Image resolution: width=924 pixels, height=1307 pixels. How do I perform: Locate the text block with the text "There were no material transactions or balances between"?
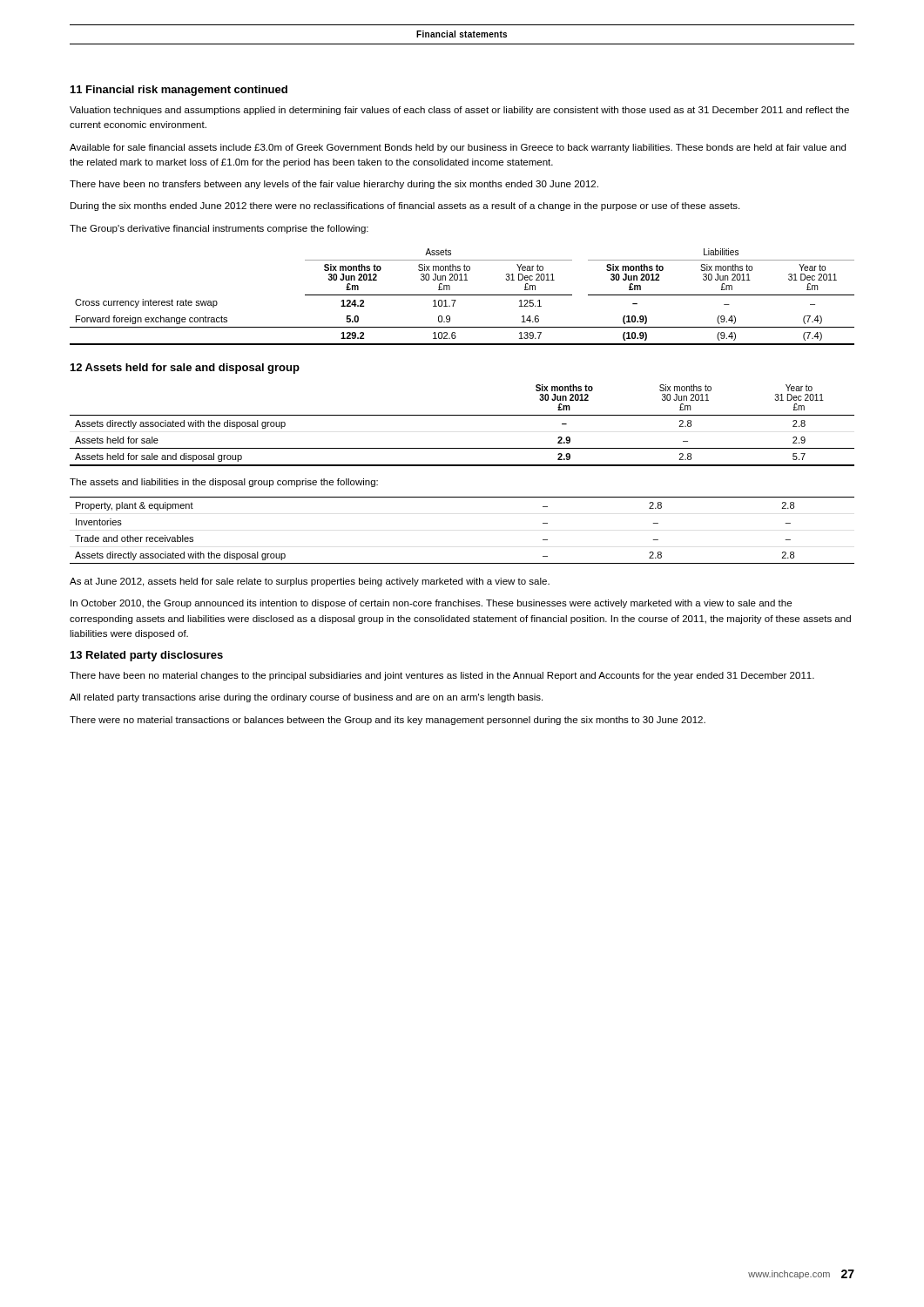click(388, 719)
